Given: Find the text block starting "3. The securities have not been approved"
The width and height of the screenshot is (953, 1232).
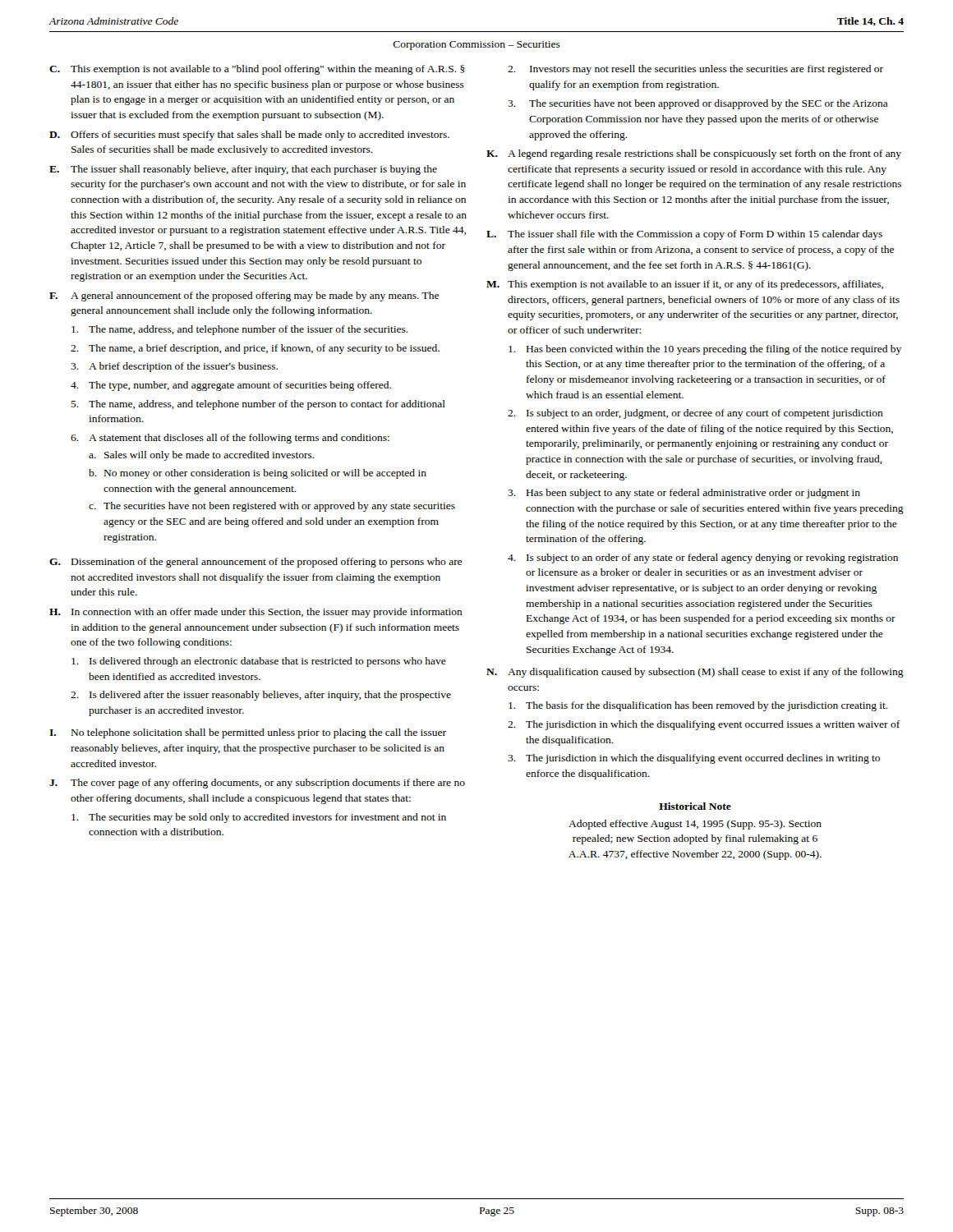Looking at the screenshot, I should [706, 119].
